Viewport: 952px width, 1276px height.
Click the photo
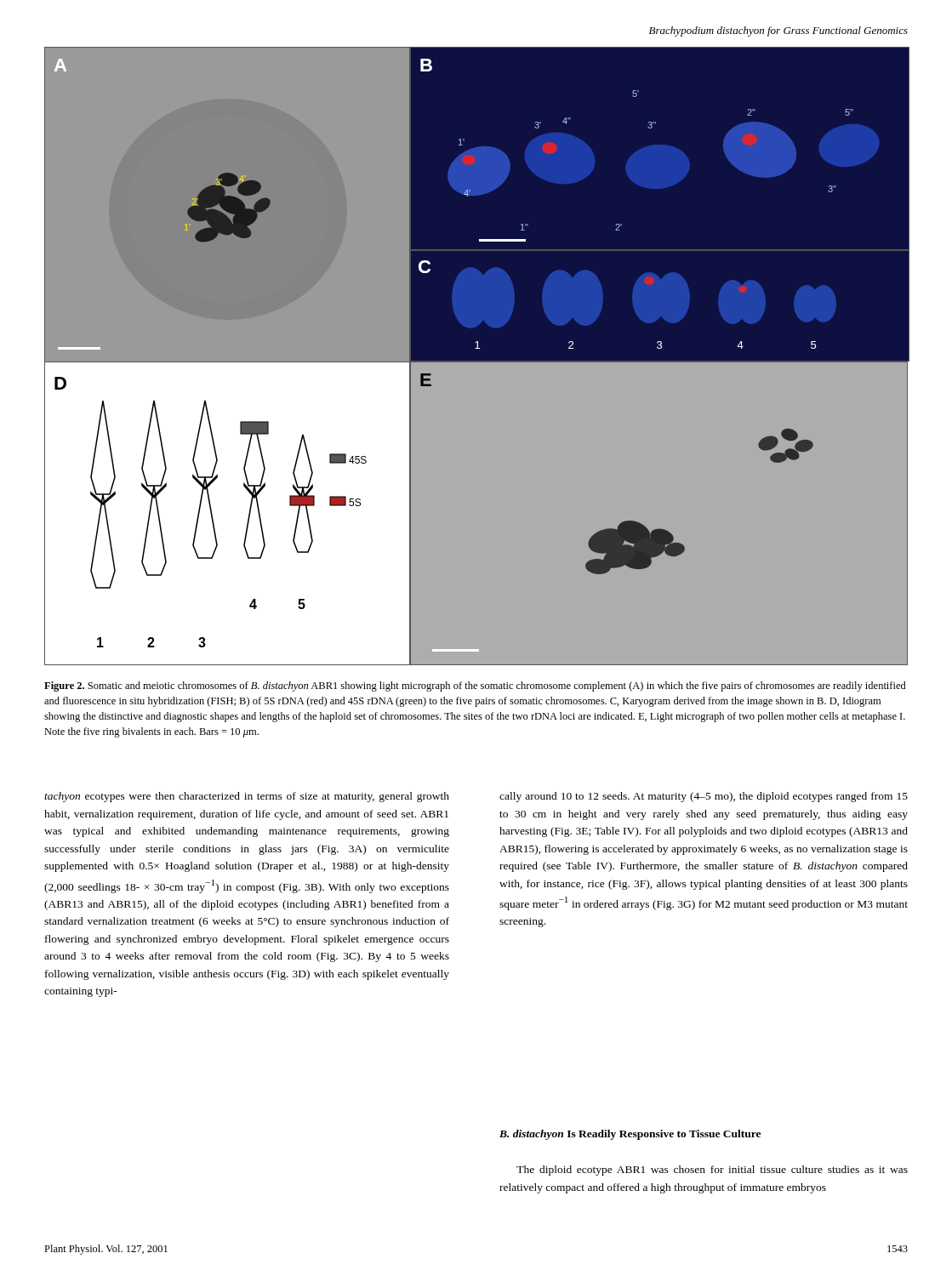click(x=476, y=355)
